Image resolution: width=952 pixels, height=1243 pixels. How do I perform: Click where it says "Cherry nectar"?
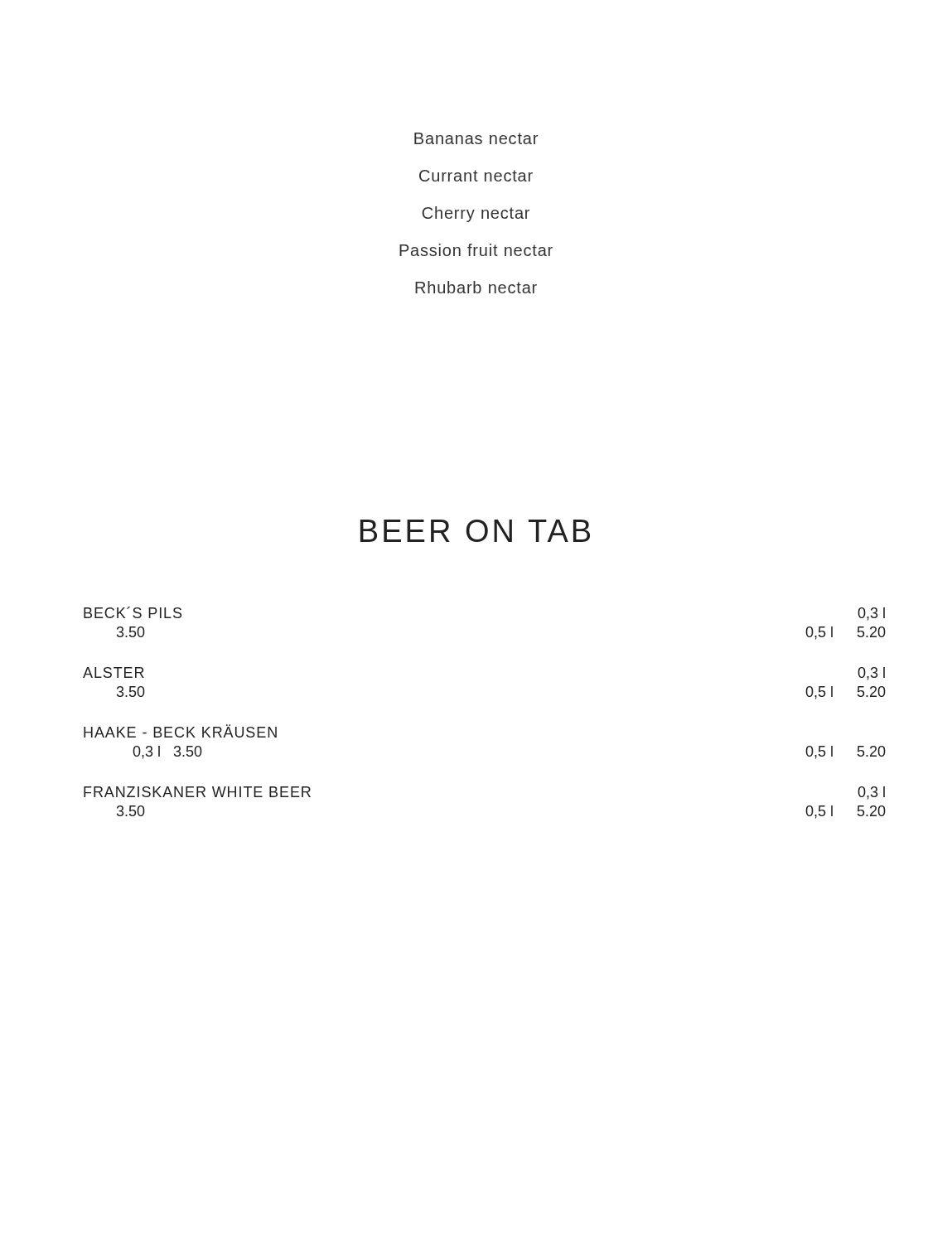(476, 213)
